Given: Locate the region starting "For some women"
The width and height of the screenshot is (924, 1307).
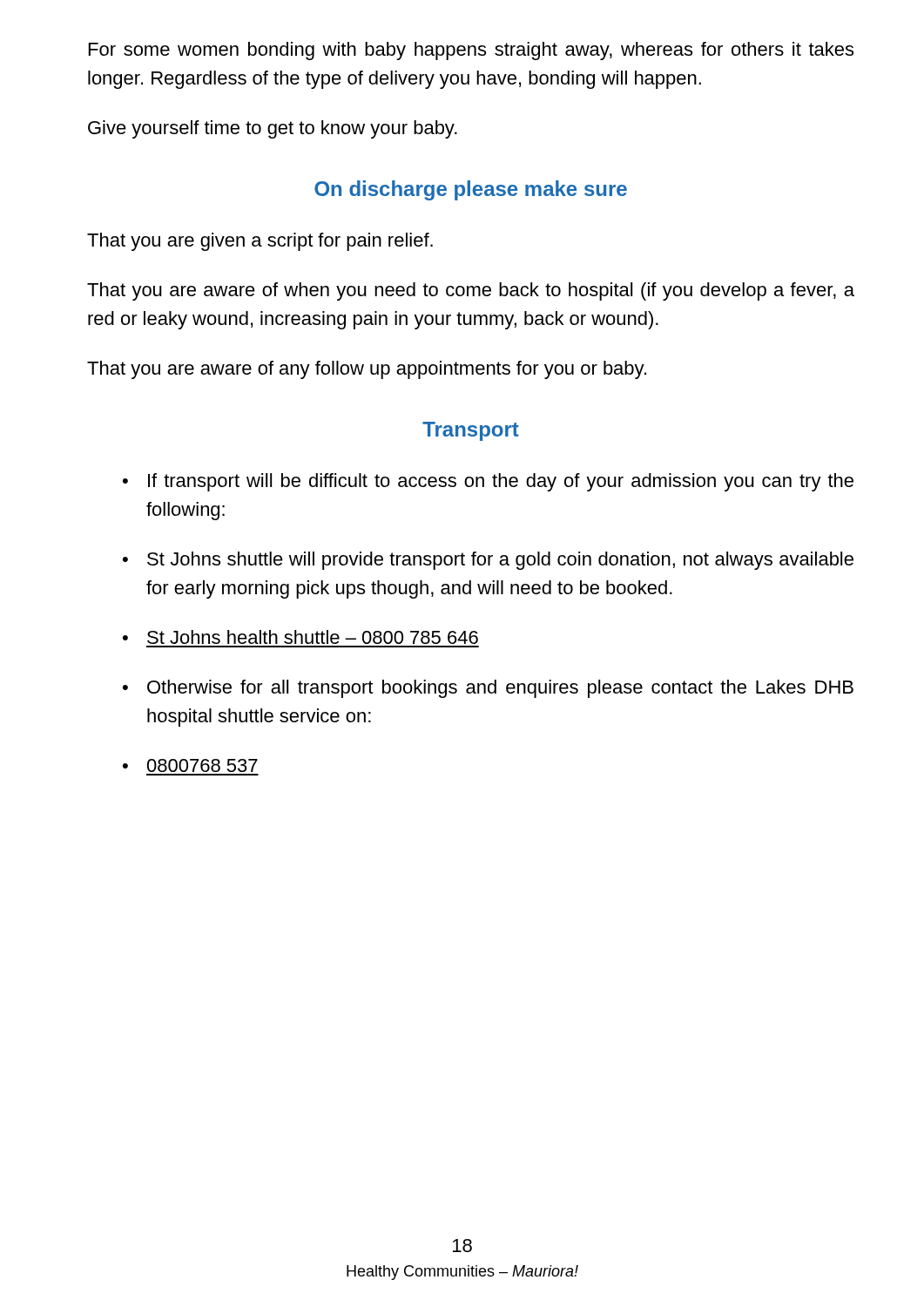Looking at the screenshot, I should pos(471,64).
